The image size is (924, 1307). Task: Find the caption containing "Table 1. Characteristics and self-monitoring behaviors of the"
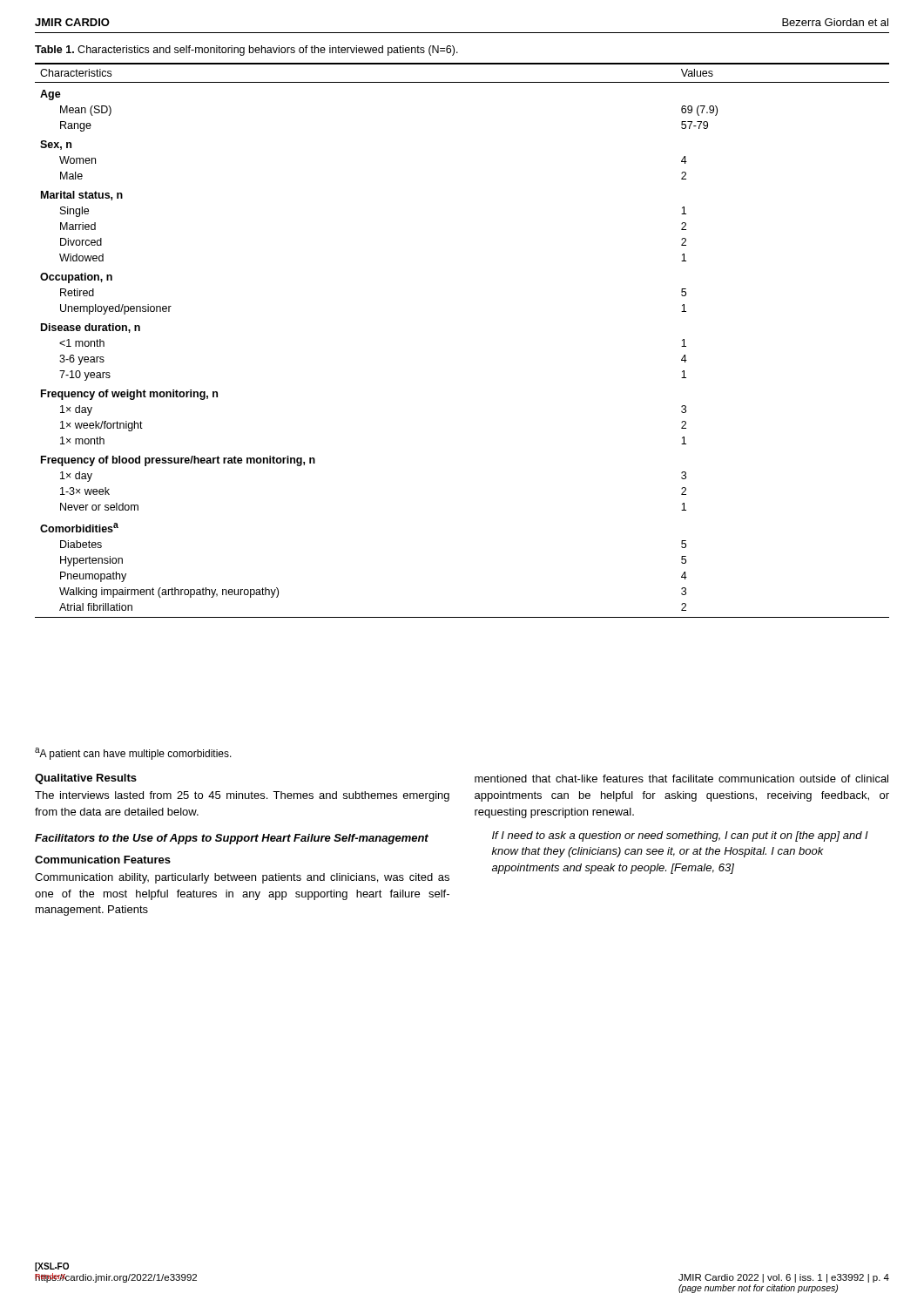[247, 50]
